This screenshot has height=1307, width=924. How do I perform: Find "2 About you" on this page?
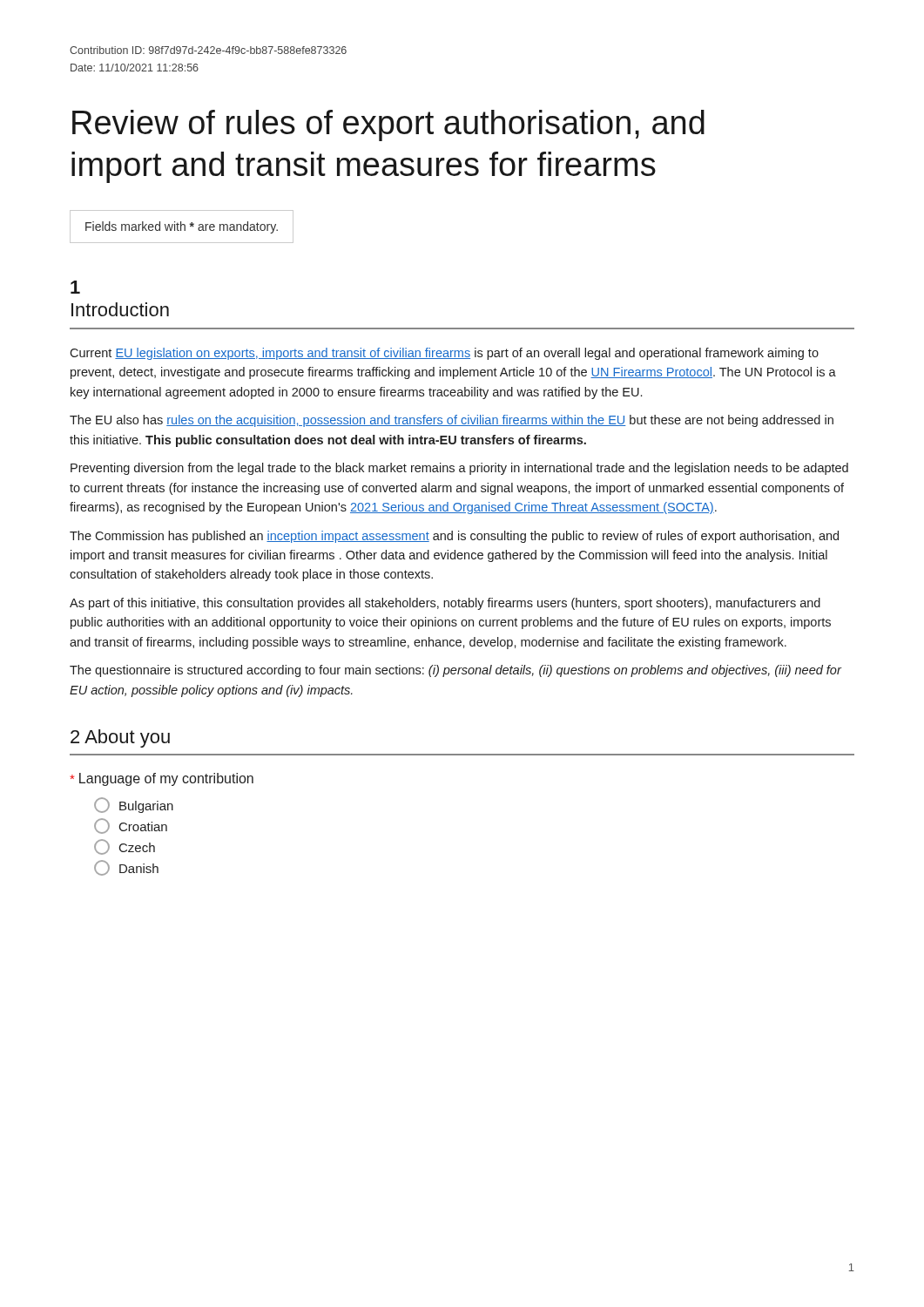tap(120, 738)
